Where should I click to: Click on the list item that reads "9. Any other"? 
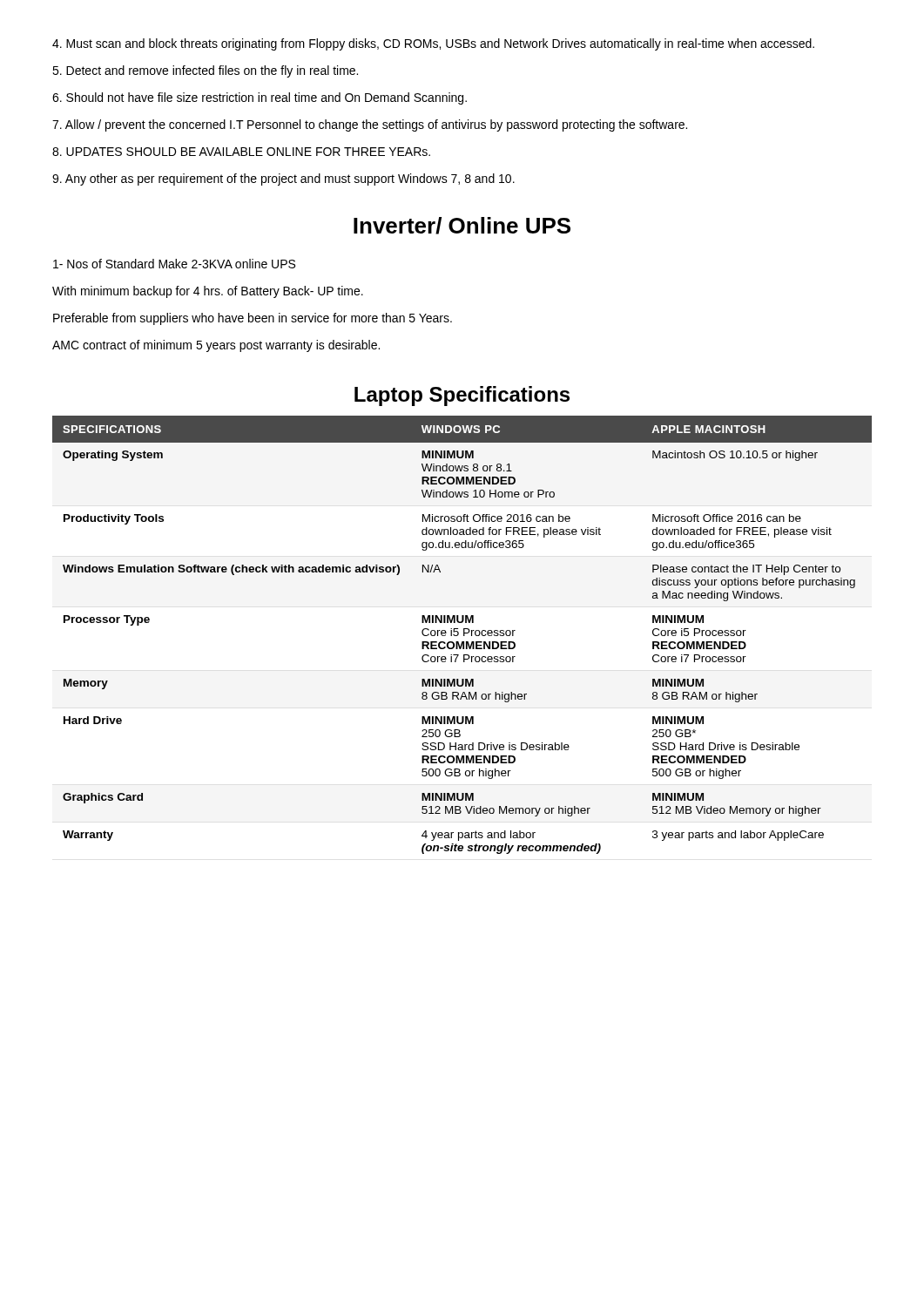pyautogui.click(x=284, y=179)
